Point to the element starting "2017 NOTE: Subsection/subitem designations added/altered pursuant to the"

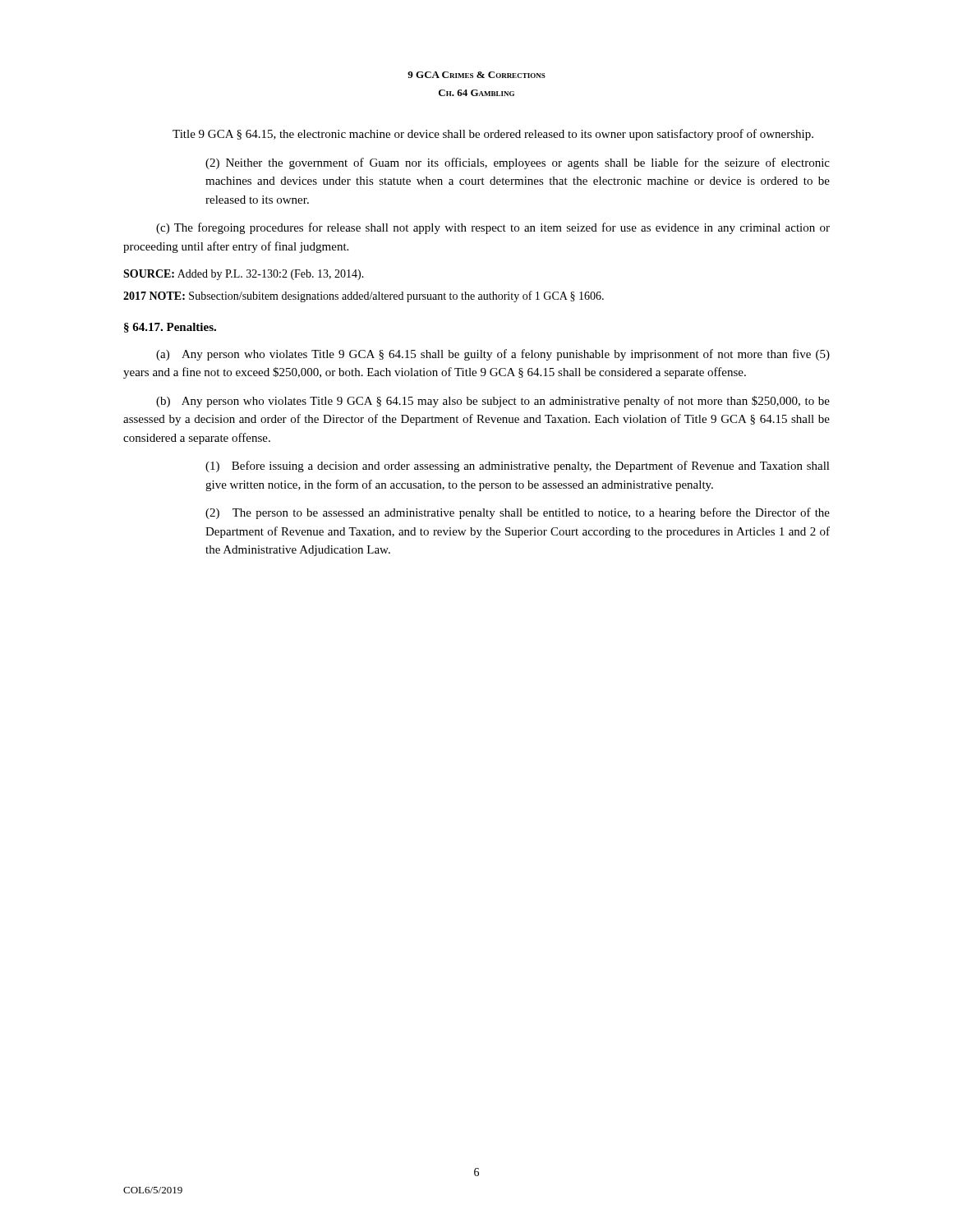point(364,296)
